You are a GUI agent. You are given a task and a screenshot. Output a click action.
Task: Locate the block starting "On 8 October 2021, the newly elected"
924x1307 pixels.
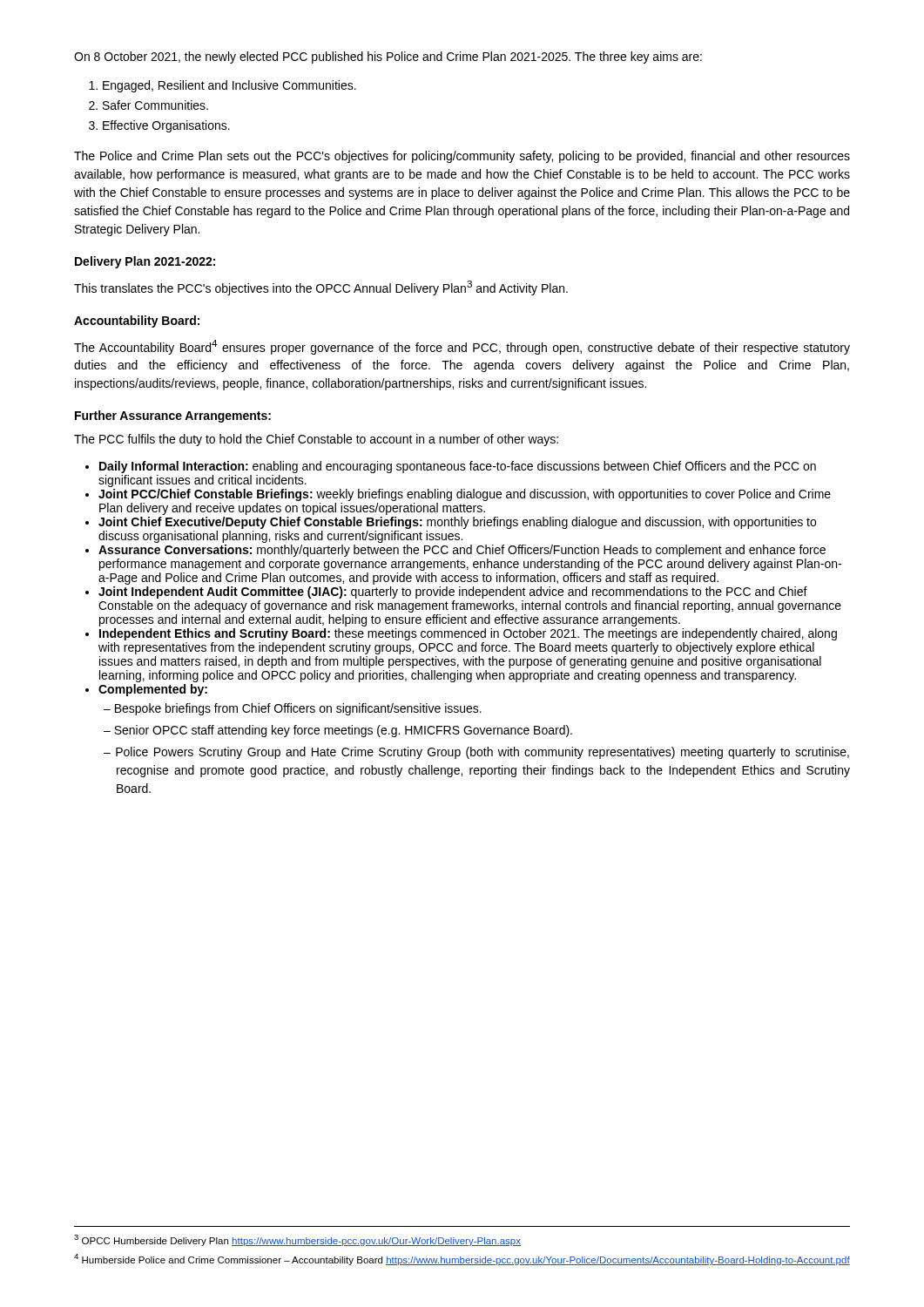pyautogui.click(x=462, y=57)
